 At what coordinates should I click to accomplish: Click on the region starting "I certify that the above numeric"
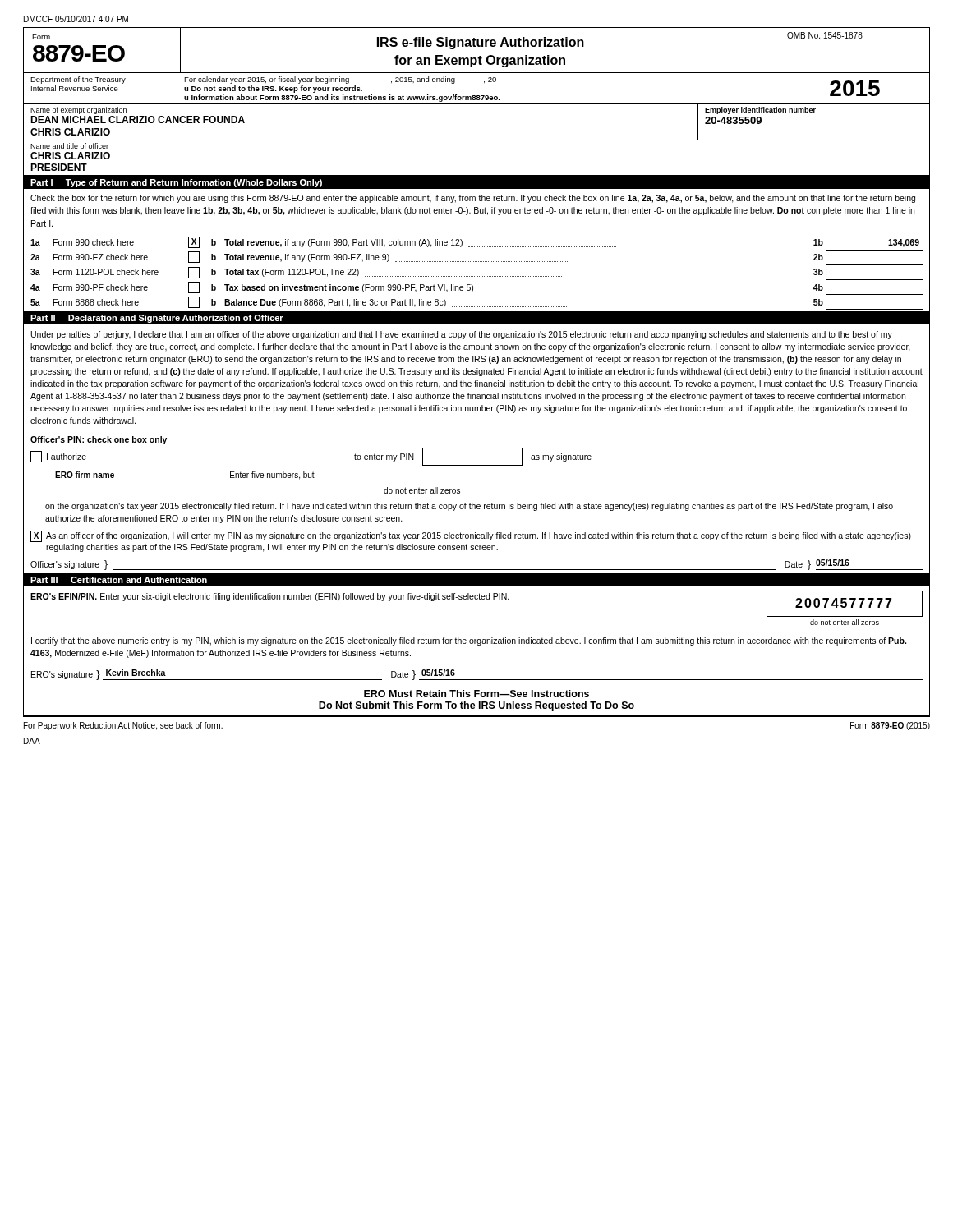click(469, 647)
